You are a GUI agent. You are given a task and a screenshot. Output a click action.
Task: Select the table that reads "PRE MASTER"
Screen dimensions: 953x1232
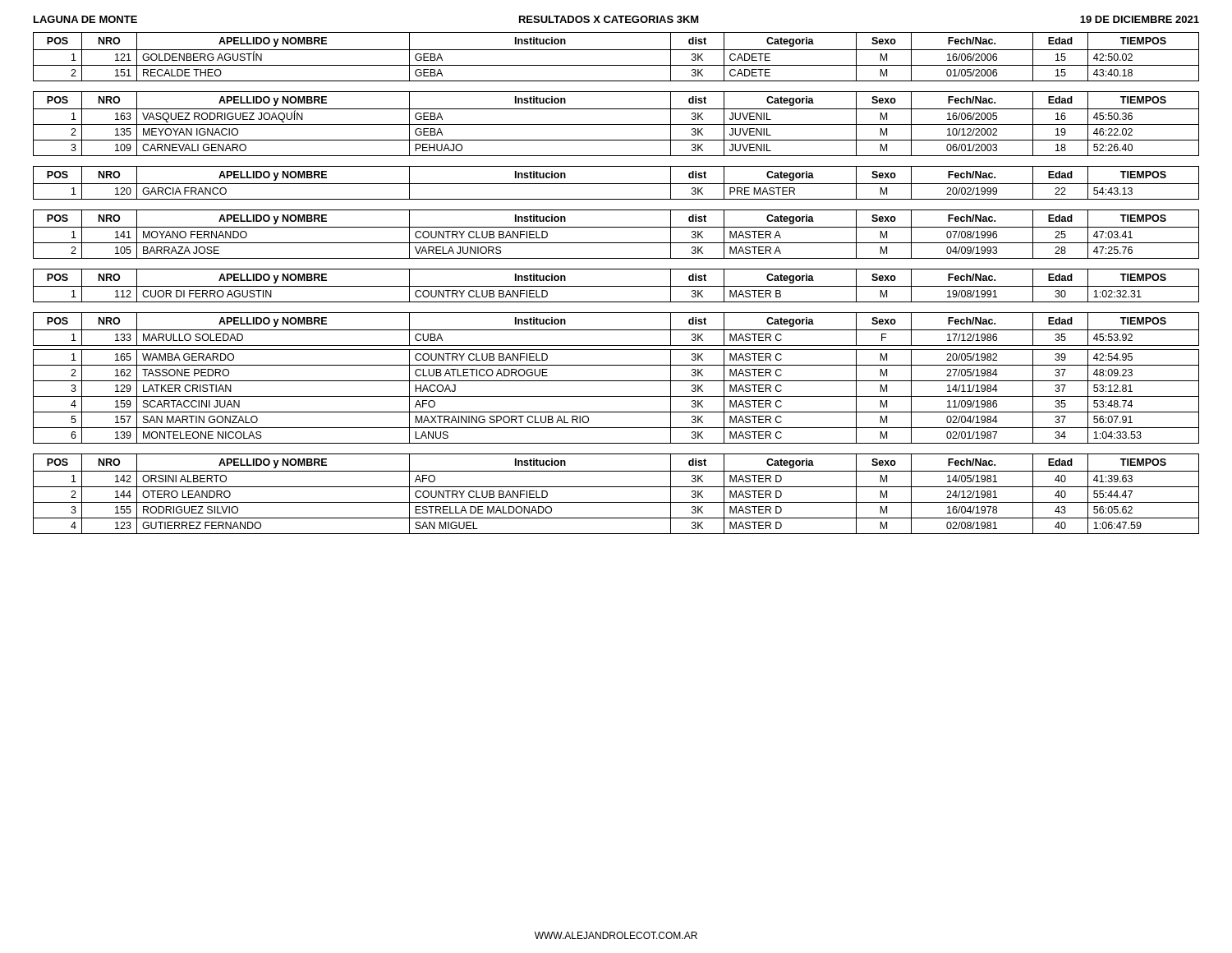[616, 183]
